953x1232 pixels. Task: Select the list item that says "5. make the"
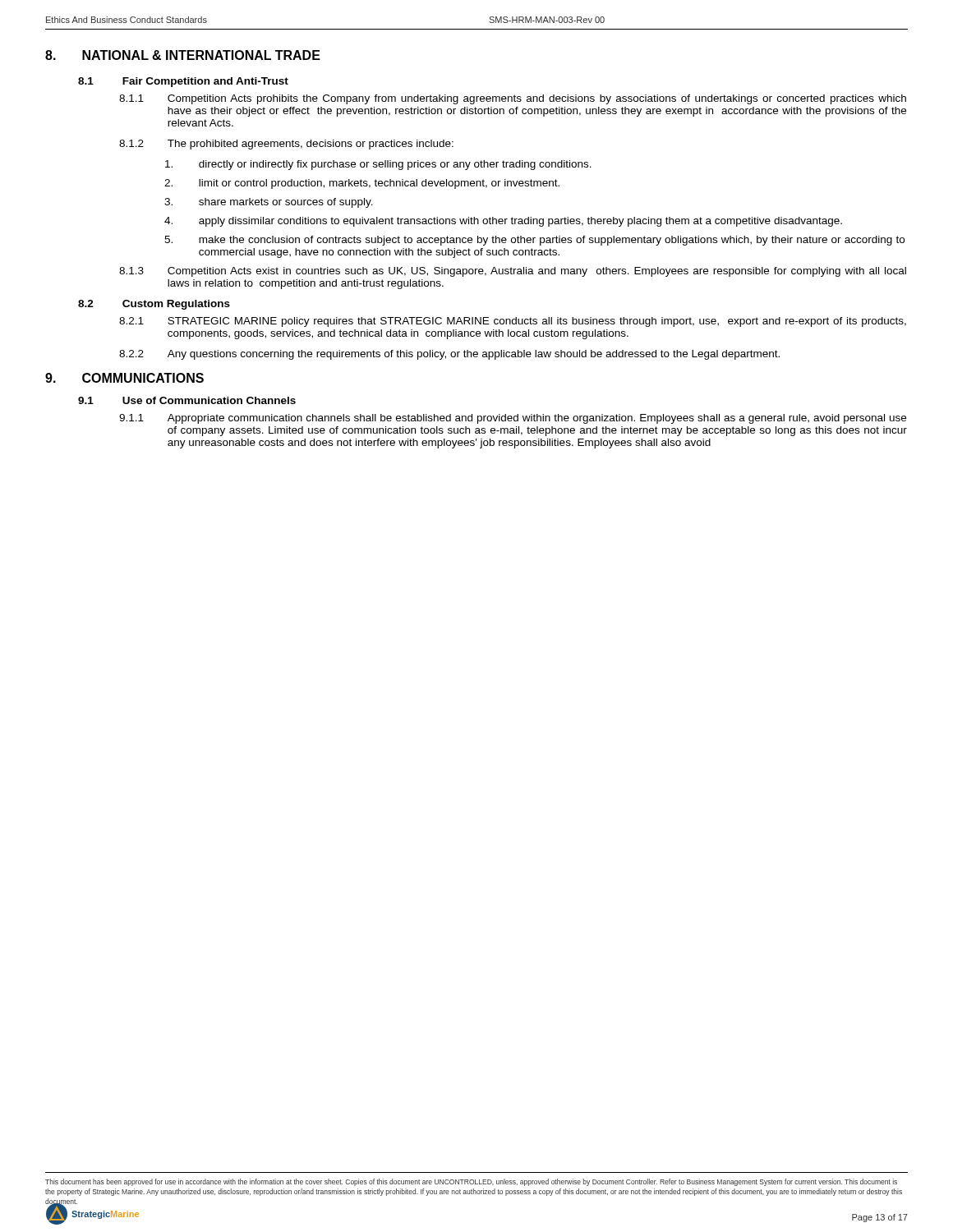[x=535, y=246]
